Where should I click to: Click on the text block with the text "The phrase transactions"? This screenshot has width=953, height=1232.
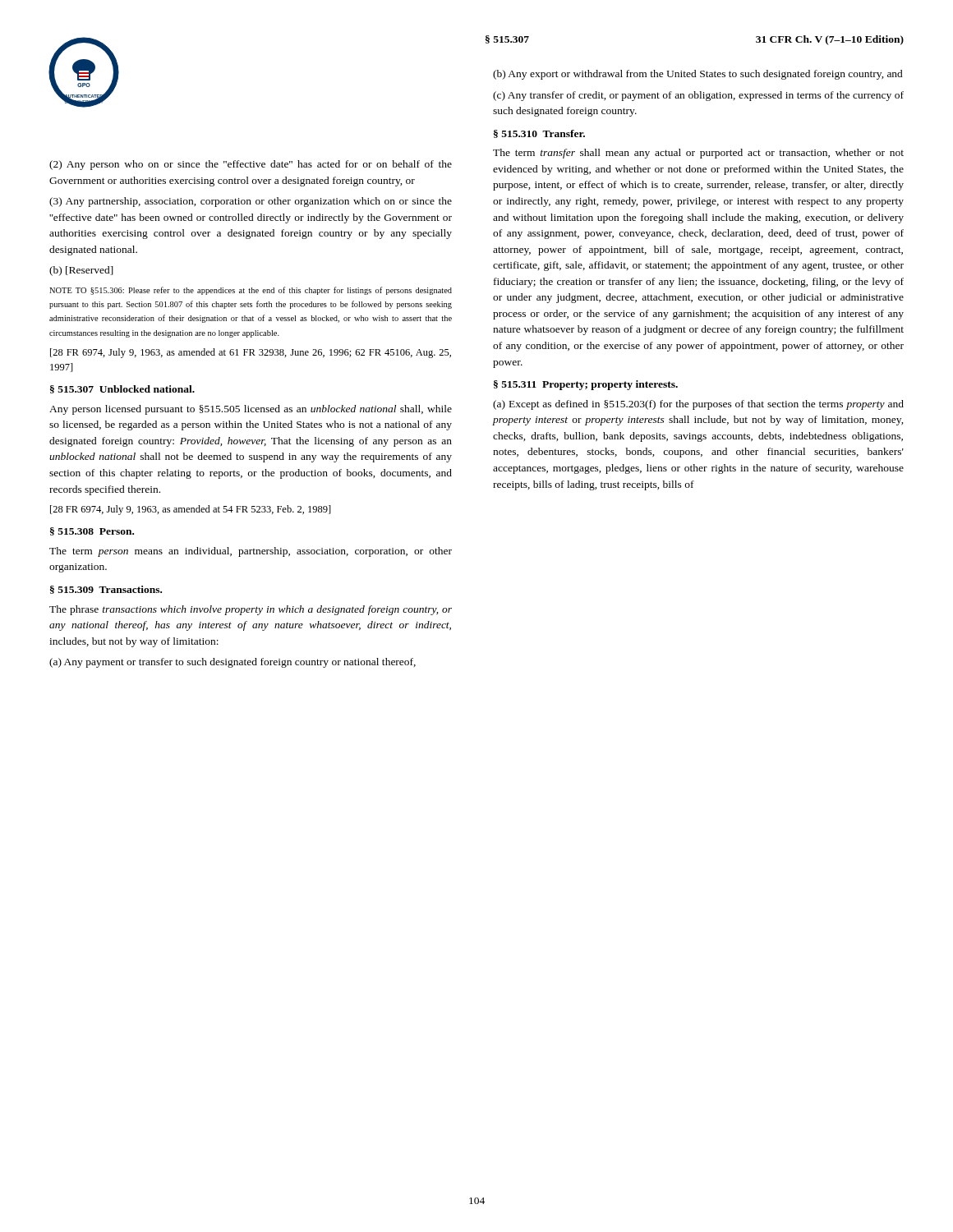(251, 635)
